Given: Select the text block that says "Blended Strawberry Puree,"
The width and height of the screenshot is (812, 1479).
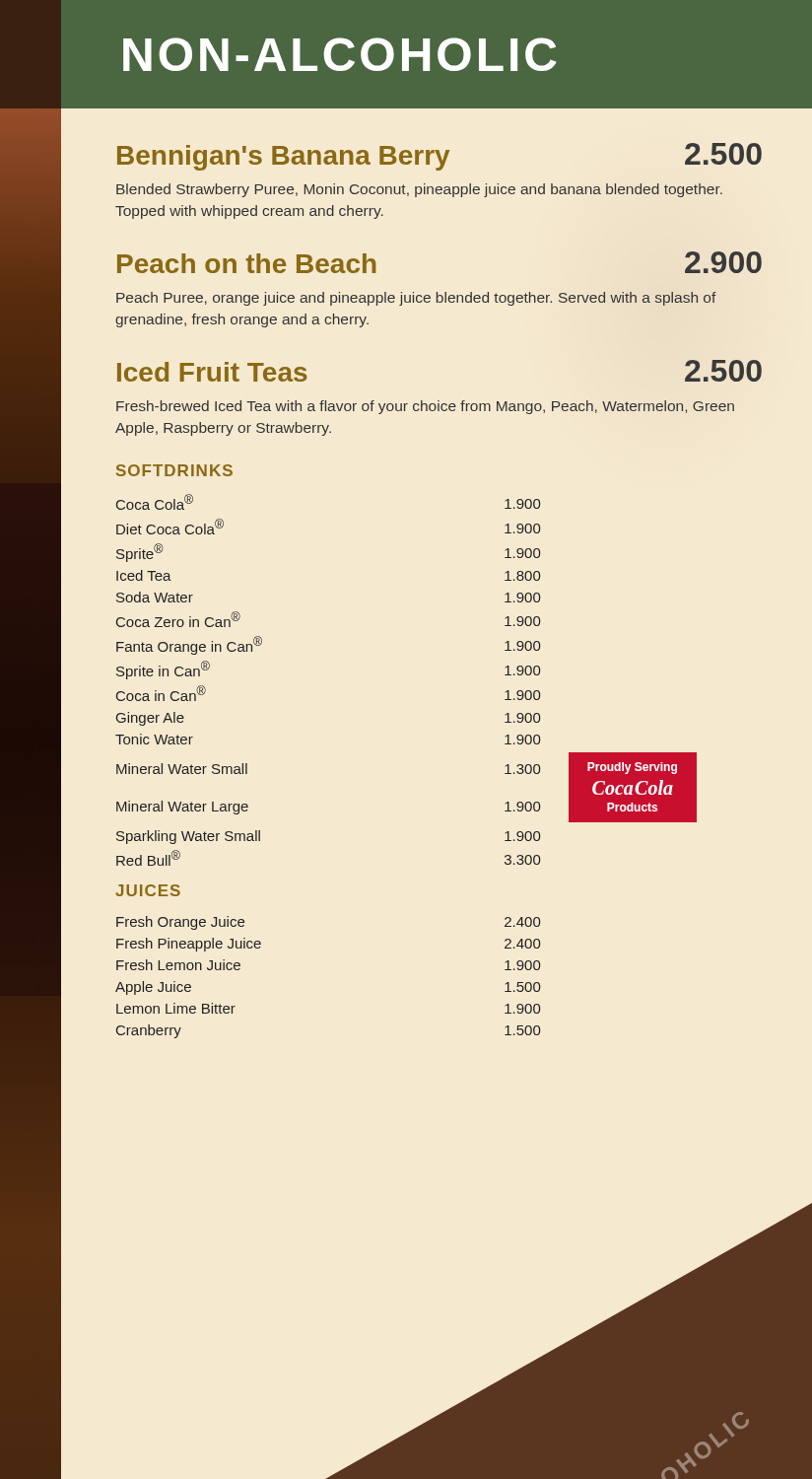Looking at the screenshot, I should click(419, 200).
